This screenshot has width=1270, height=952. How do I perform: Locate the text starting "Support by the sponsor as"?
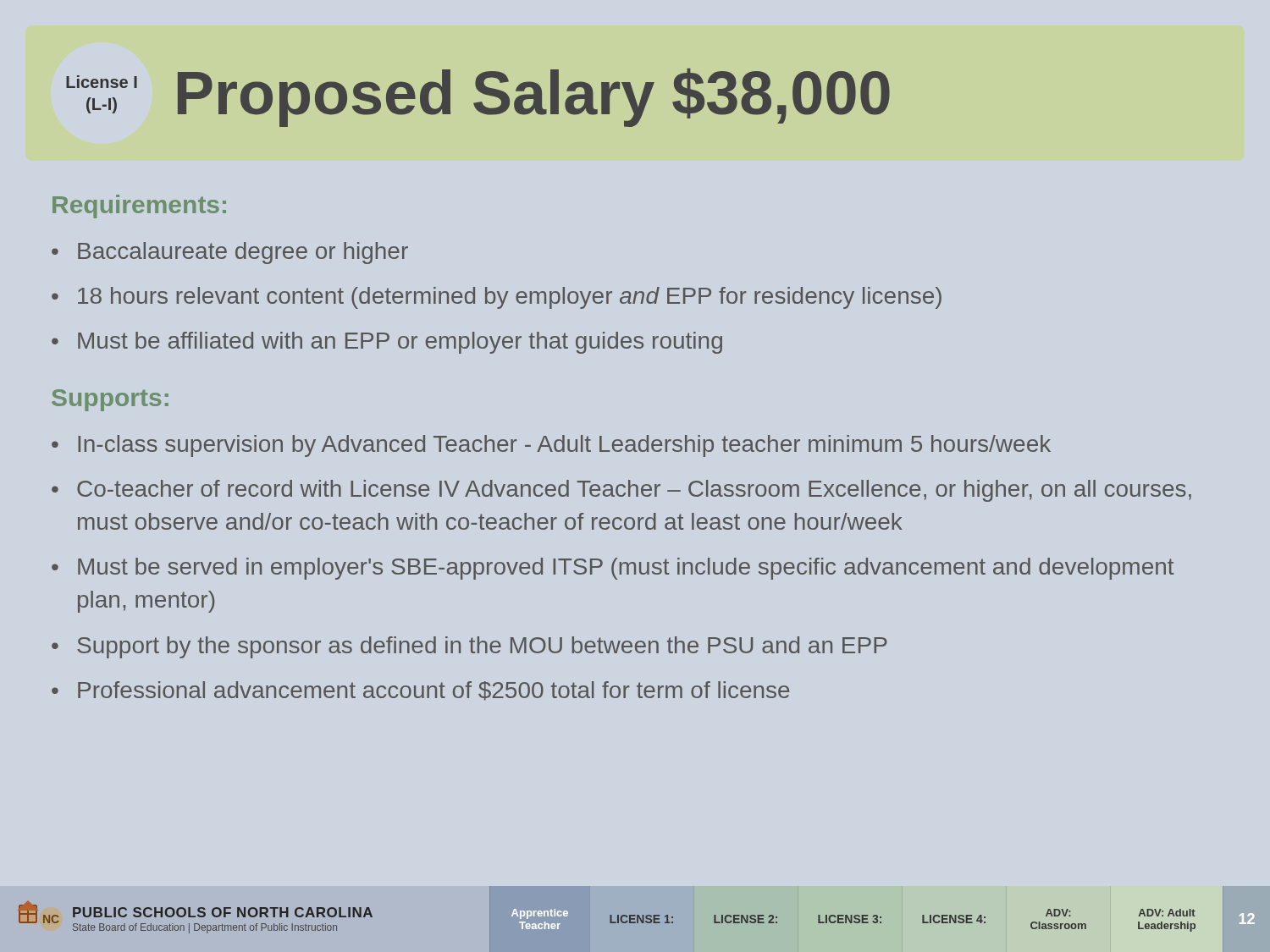(x=482, y=645)
